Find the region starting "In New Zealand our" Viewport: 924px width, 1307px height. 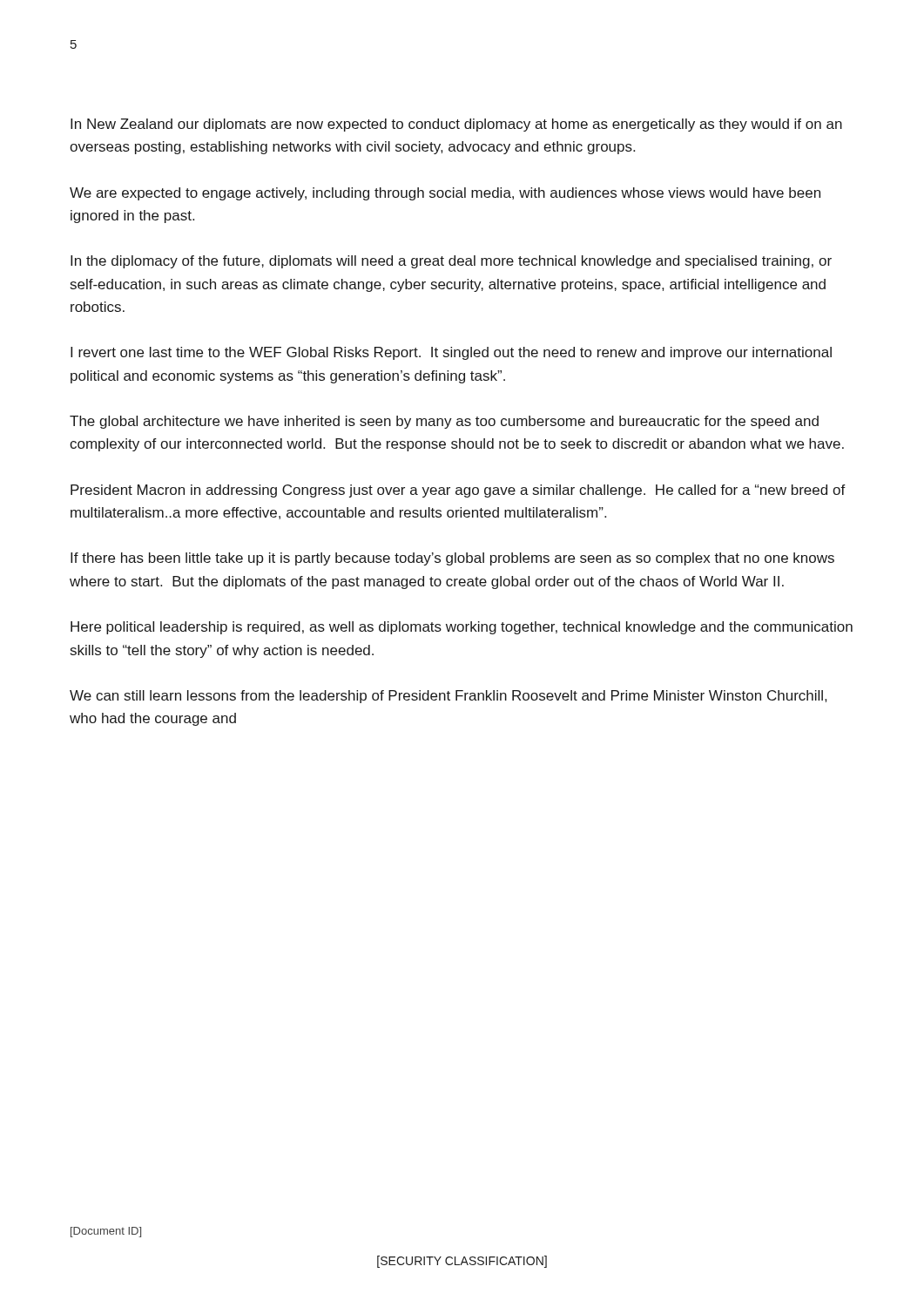[456, 136]
